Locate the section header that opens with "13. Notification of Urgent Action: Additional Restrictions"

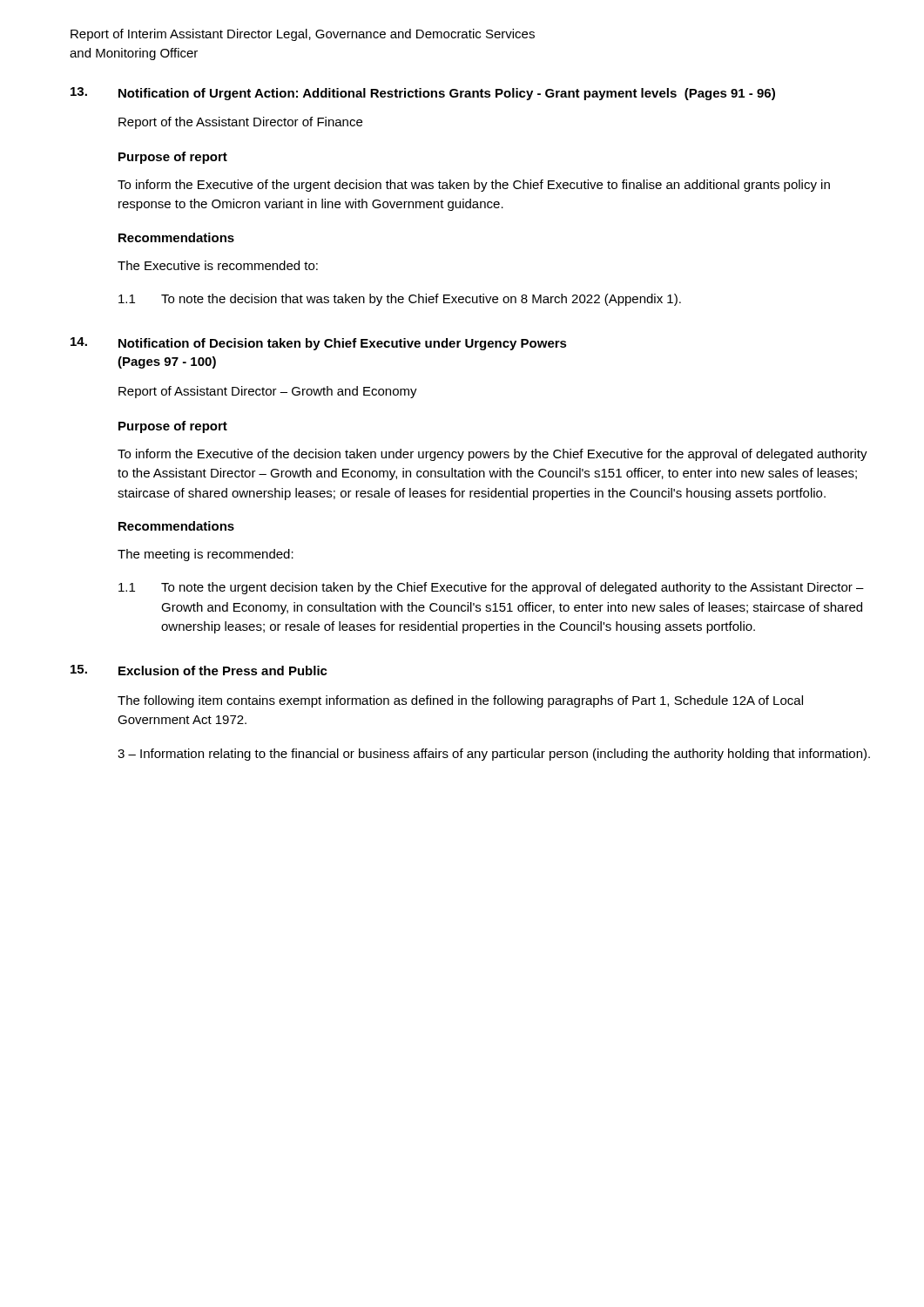coord(423,93)
